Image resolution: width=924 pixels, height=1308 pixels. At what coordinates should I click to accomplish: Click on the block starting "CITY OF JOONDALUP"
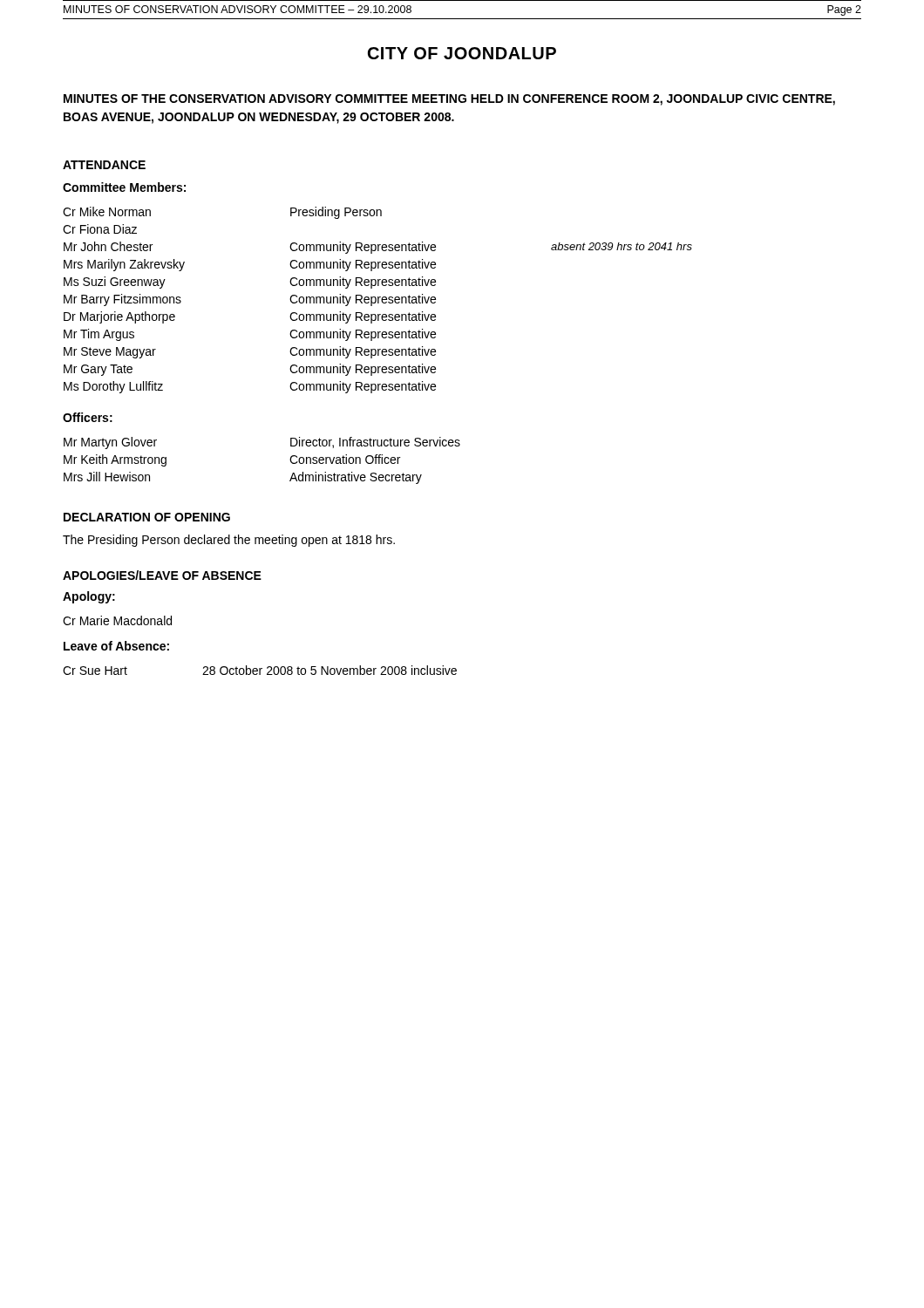462,53
